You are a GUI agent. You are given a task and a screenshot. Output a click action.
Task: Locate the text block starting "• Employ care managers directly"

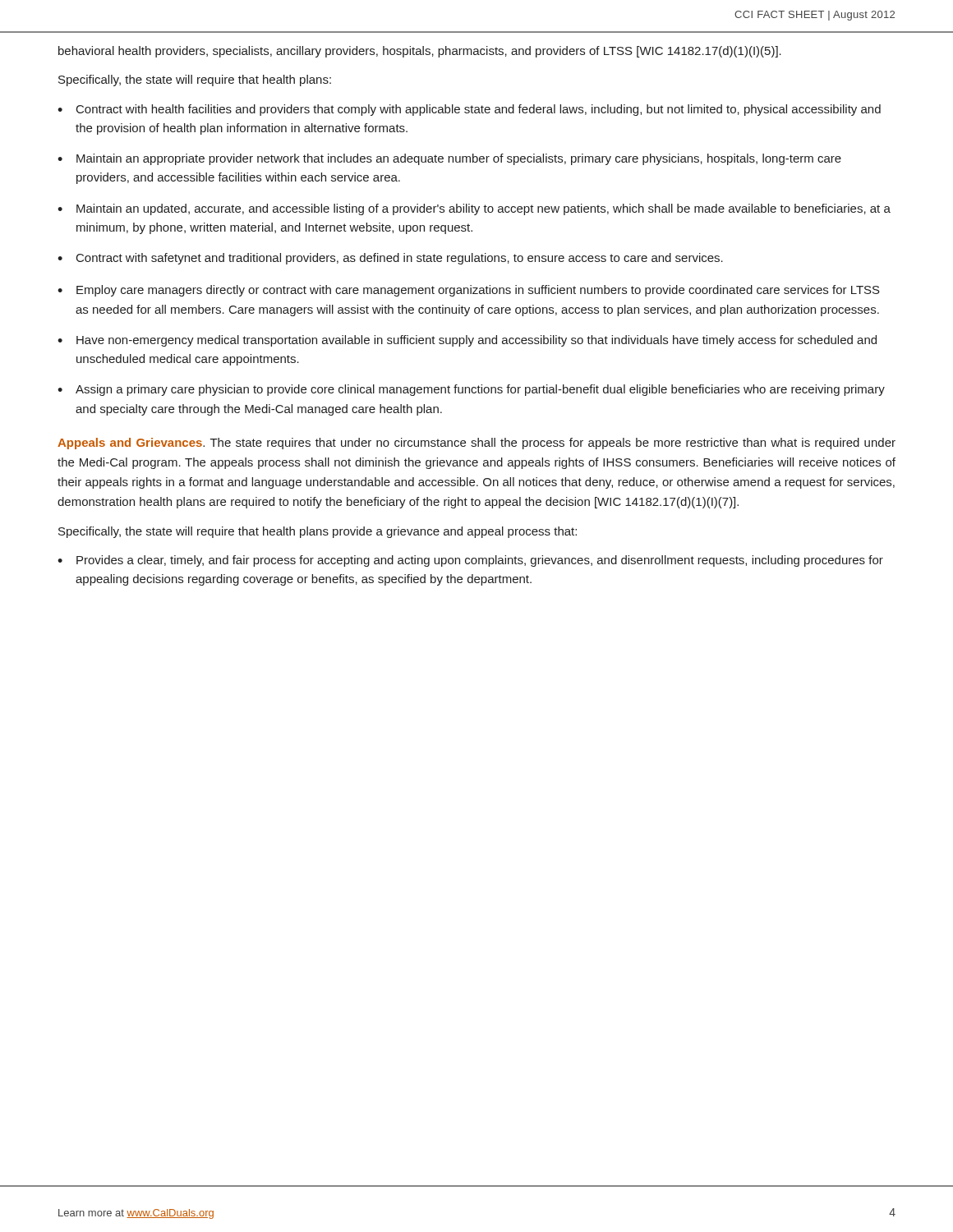476,299
